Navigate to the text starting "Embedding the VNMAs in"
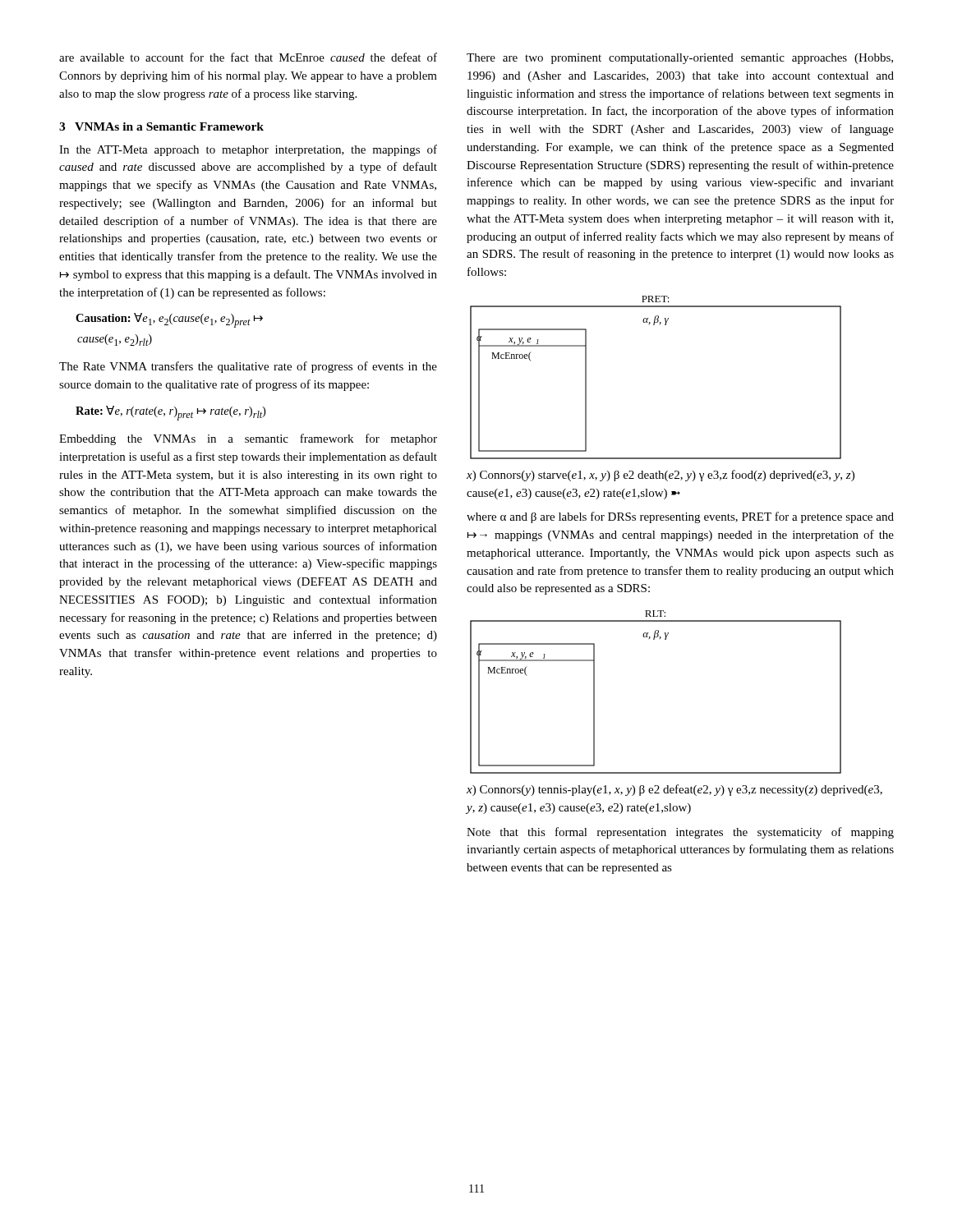 (x=248, y=556)
